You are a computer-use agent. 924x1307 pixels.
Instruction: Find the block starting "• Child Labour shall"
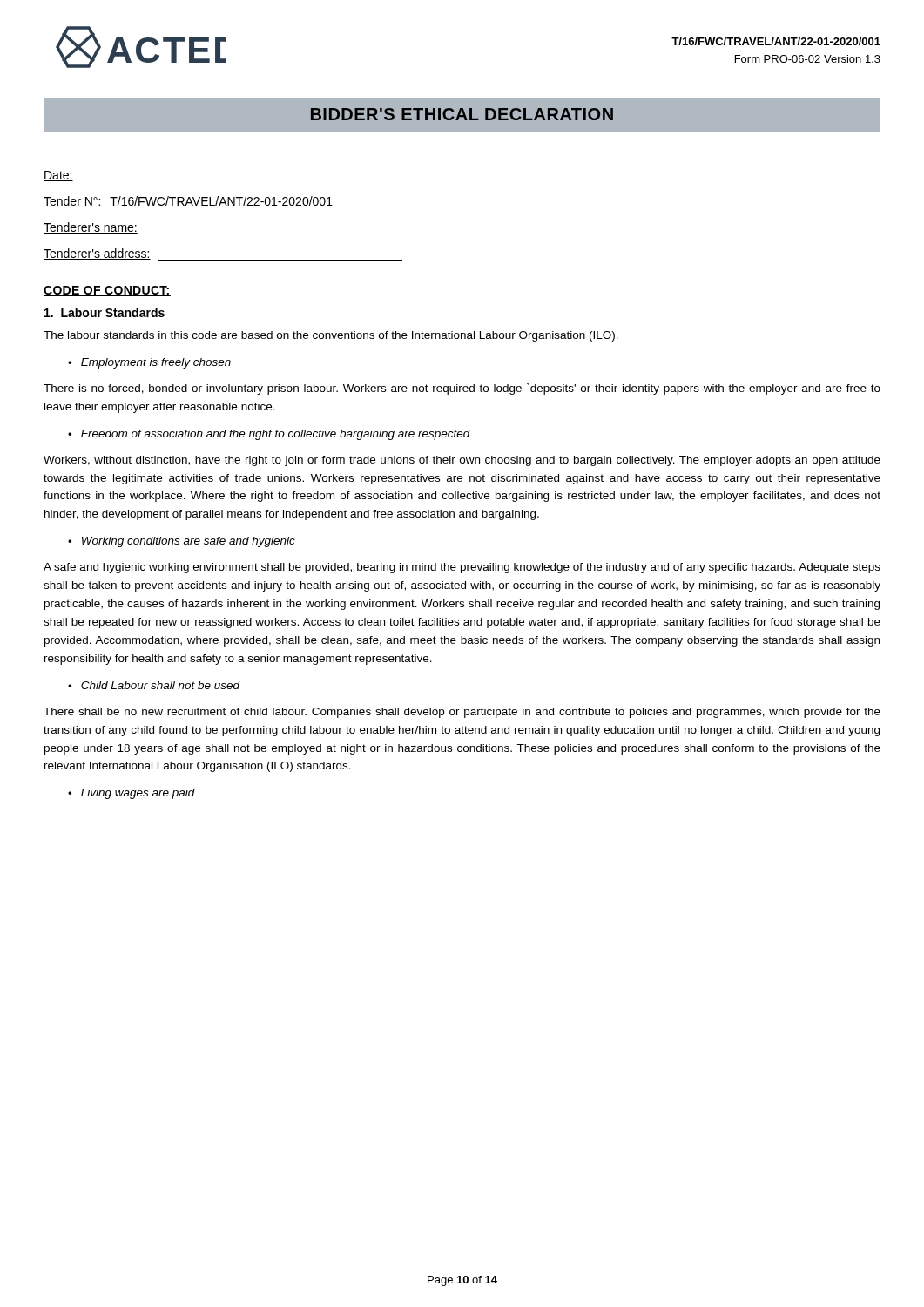pos(154,686)
